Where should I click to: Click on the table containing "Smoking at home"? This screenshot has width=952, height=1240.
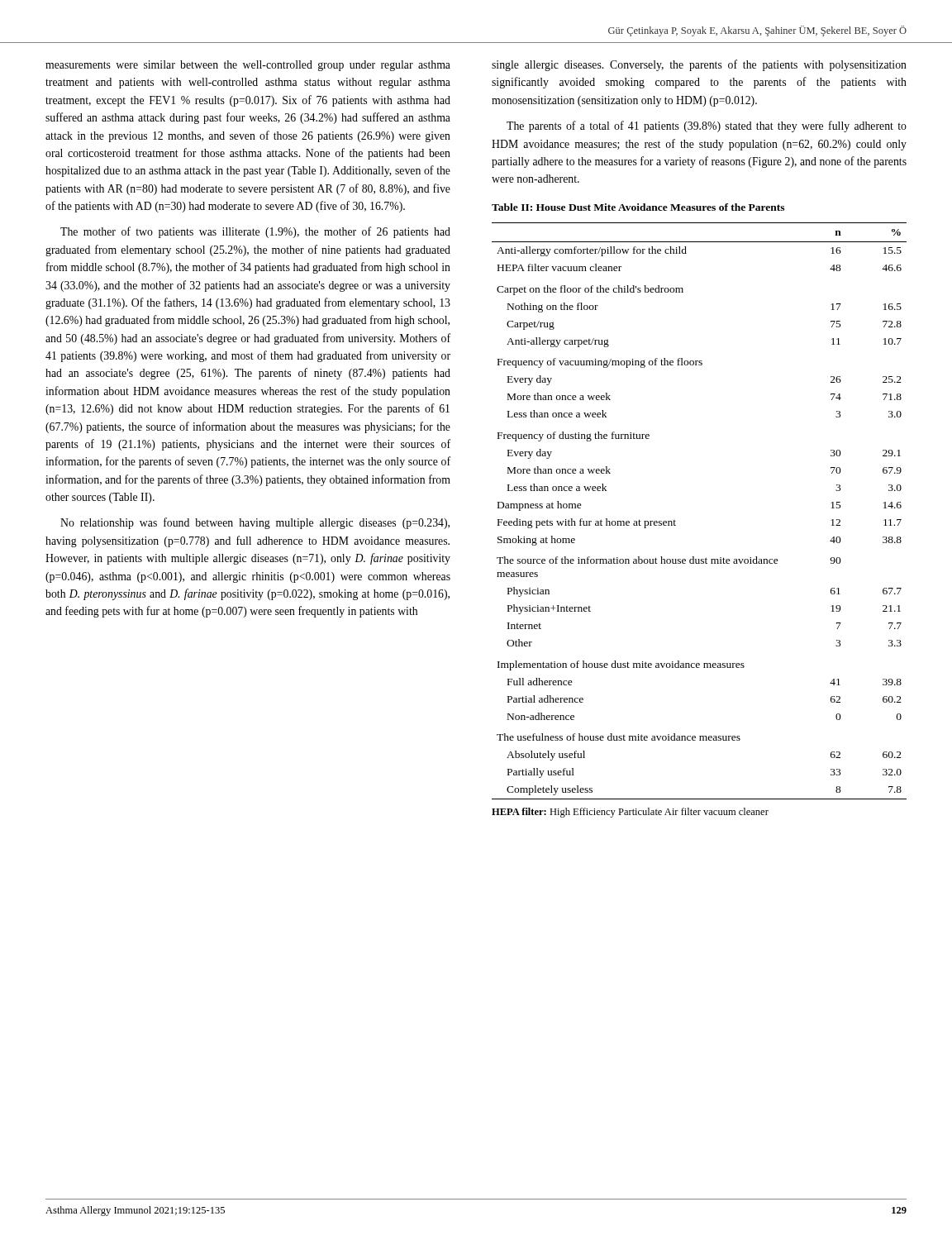click(699, 510)
